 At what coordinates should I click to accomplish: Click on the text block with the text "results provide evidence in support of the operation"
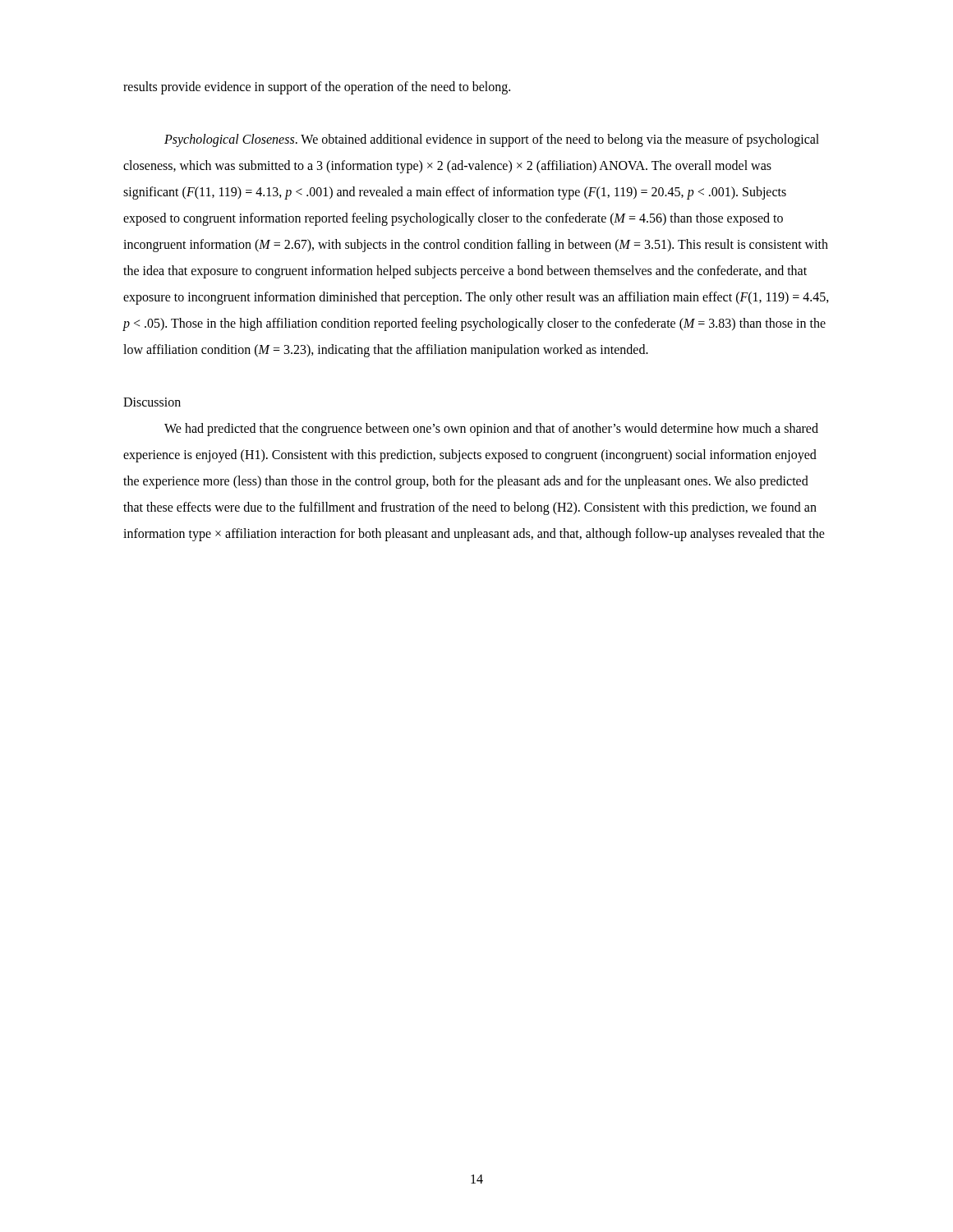click(317, 87)
